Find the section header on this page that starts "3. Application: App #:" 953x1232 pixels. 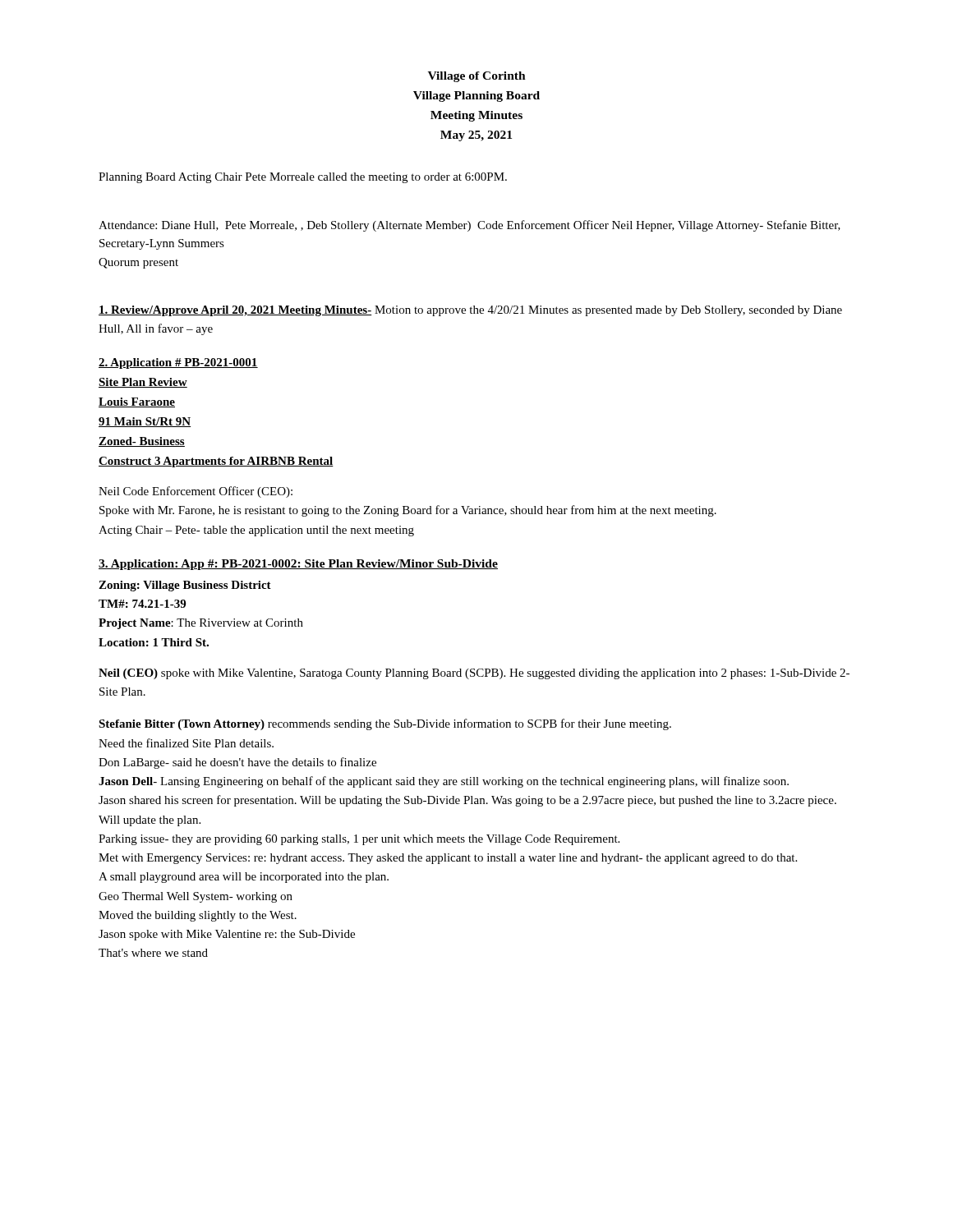coord(298,563)
